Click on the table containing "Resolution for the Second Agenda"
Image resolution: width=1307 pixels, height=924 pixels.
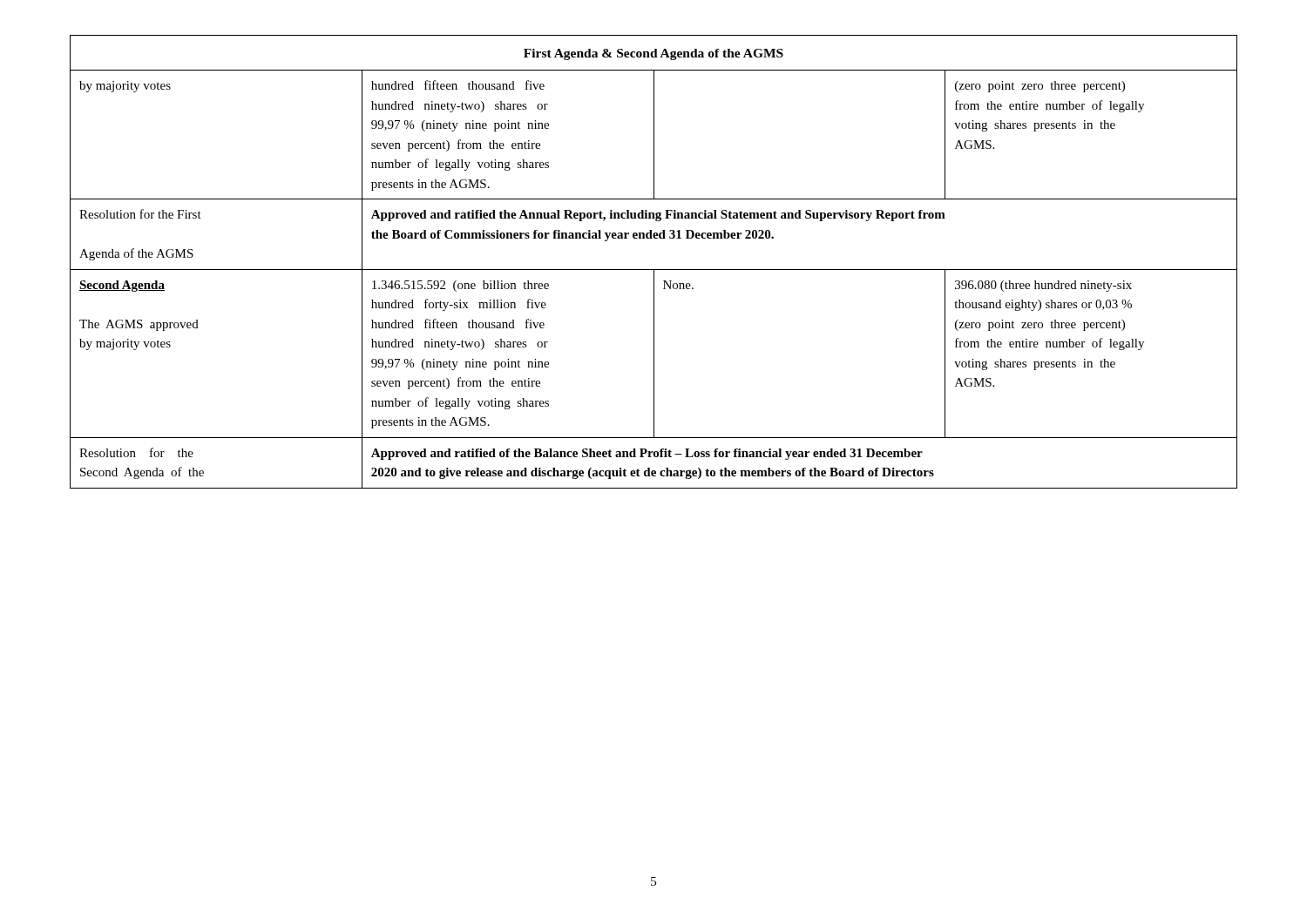(654, 449)
